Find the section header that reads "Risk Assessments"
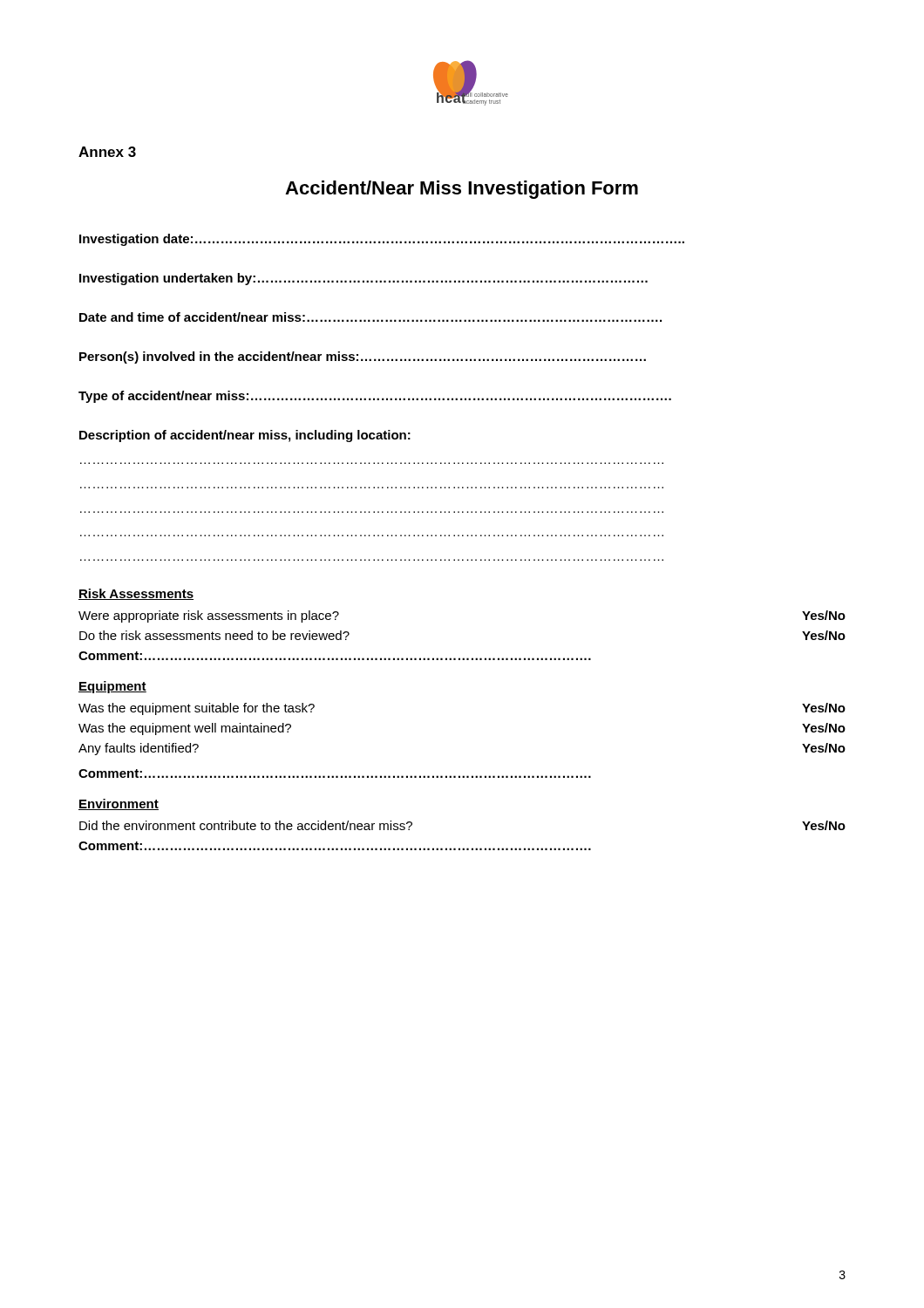This screenshot has height=1308, width=924. click(136, 593)
